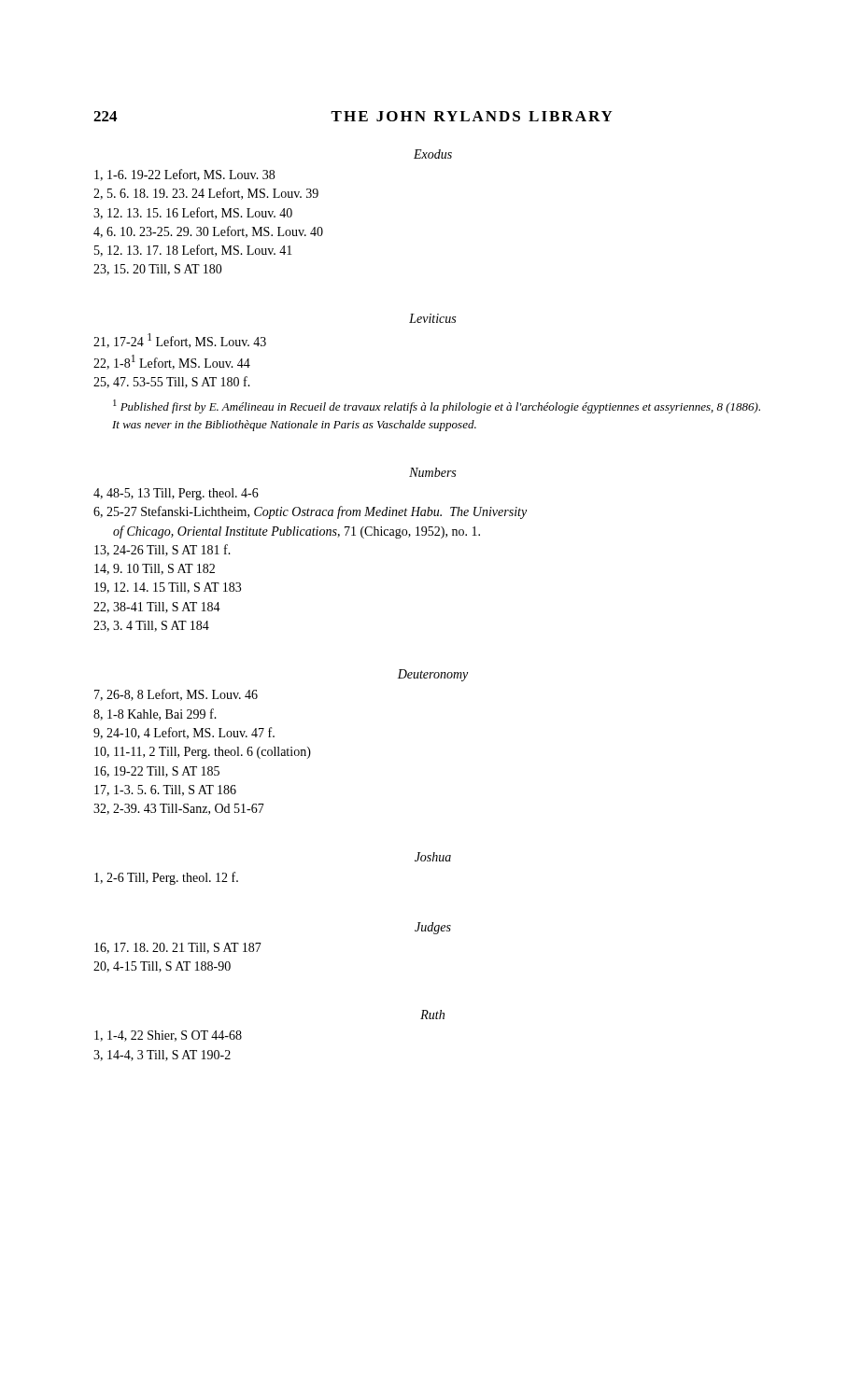Screen dimensions: 1400x847
Task: Locate the text "16, 19-22 Till, S AT 185"
Action: 157,771
